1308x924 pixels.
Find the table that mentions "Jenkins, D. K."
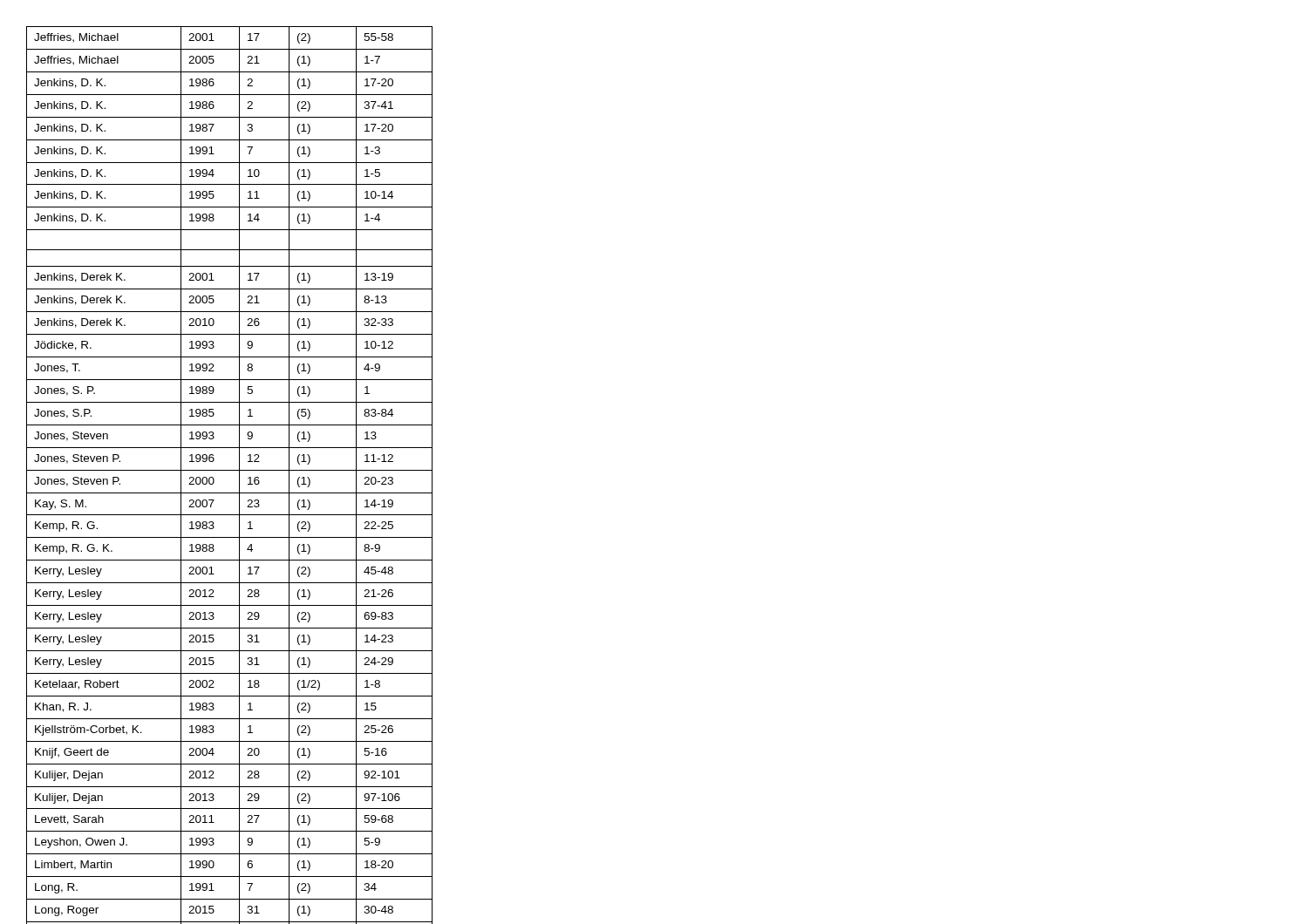click(229, 475)
